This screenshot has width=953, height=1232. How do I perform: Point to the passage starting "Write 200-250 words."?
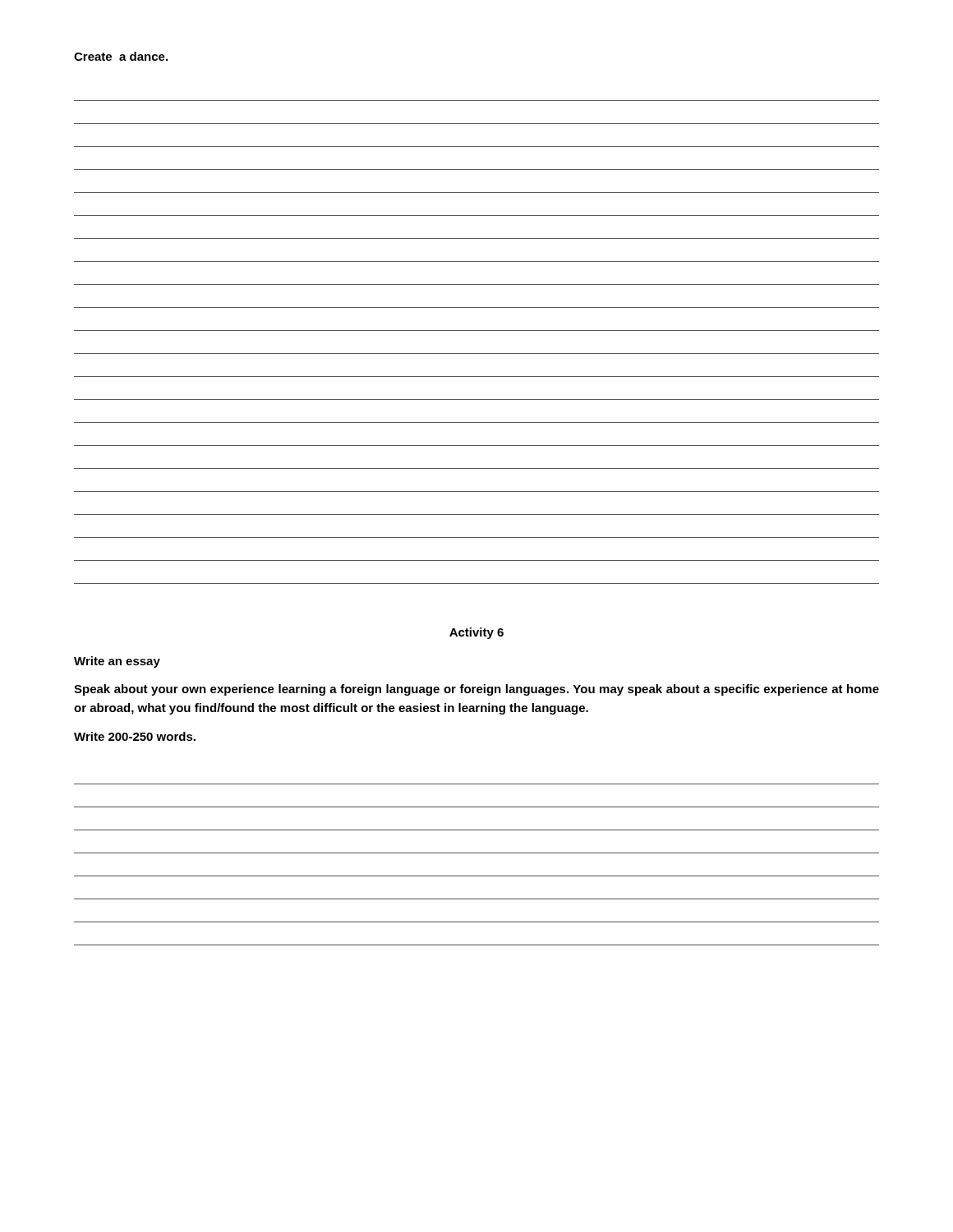pyautogui.click(x=135, y=736)
